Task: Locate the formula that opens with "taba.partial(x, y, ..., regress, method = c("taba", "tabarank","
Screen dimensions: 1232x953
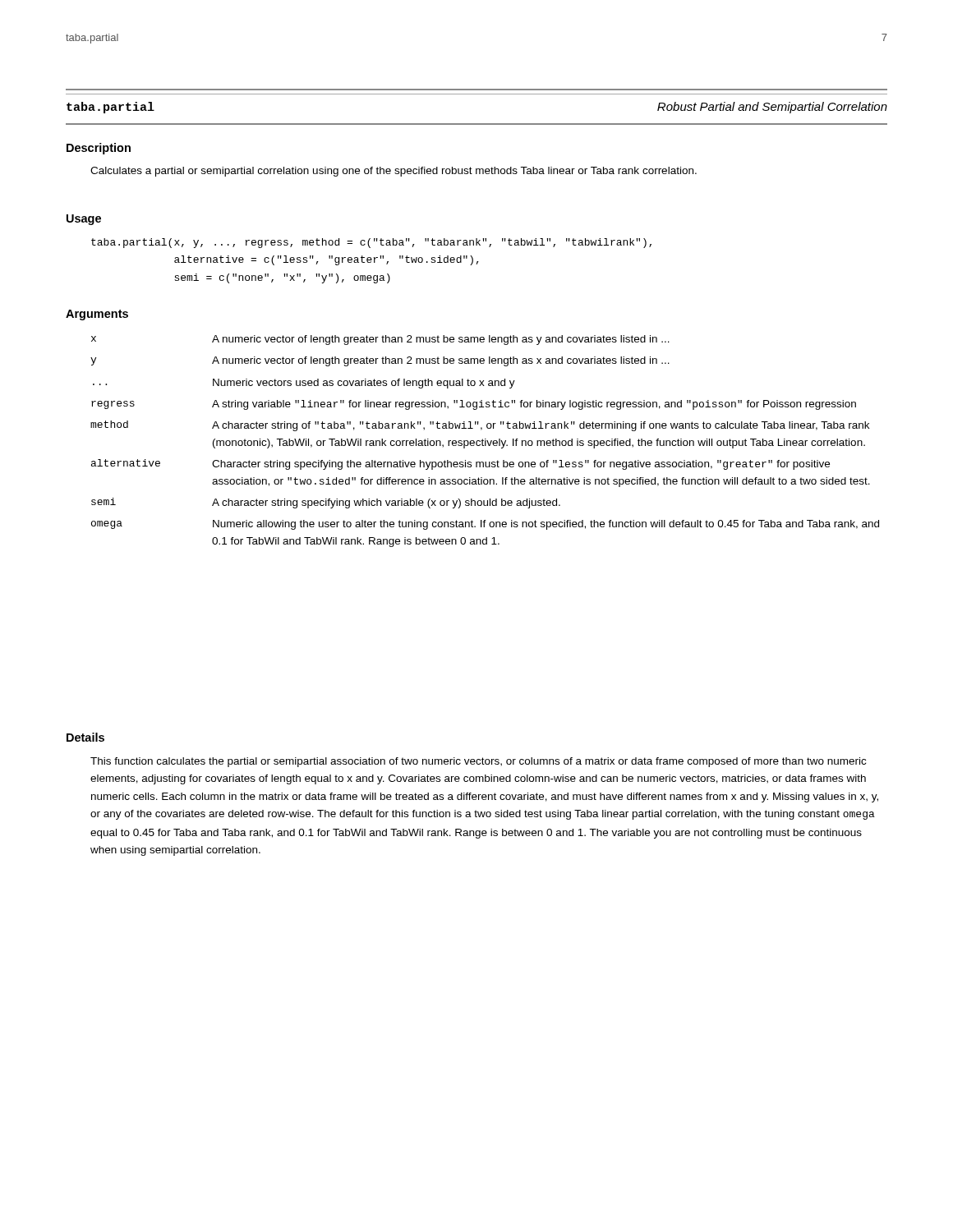Action: point(372,260)
